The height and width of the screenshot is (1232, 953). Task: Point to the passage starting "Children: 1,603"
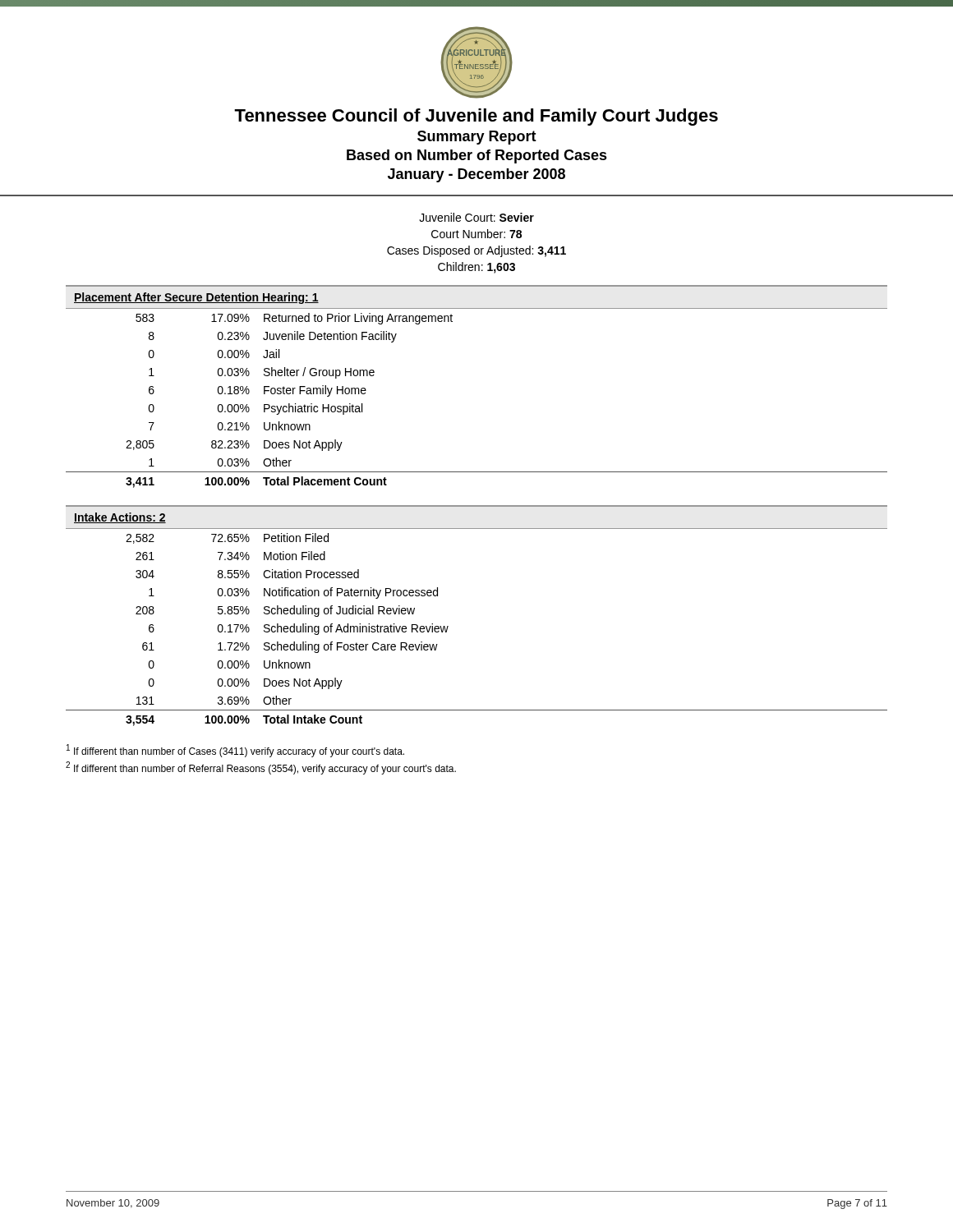click(476, 267)
